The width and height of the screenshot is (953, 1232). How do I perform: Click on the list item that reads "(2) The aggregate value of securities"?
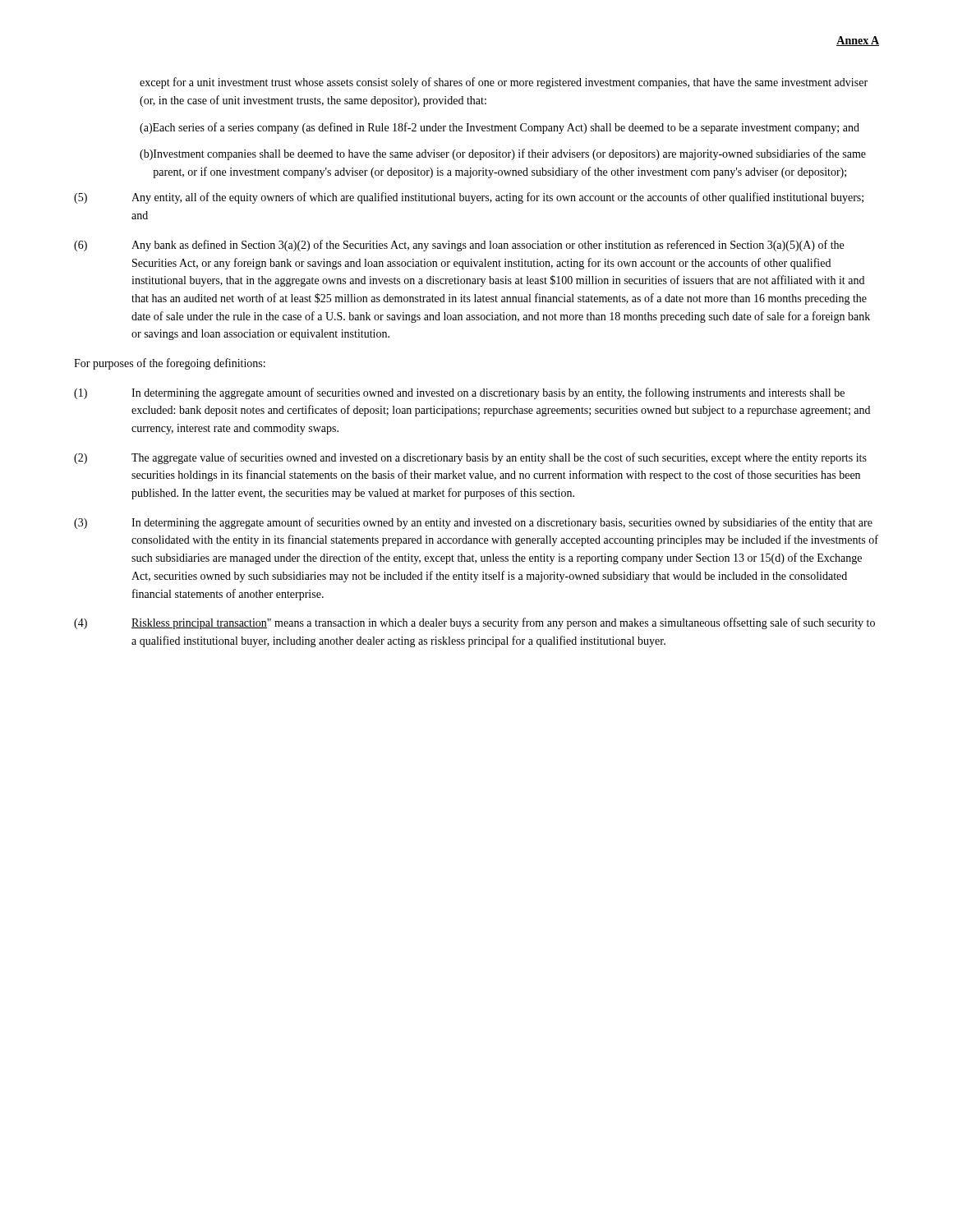click(x=476, y=476)
